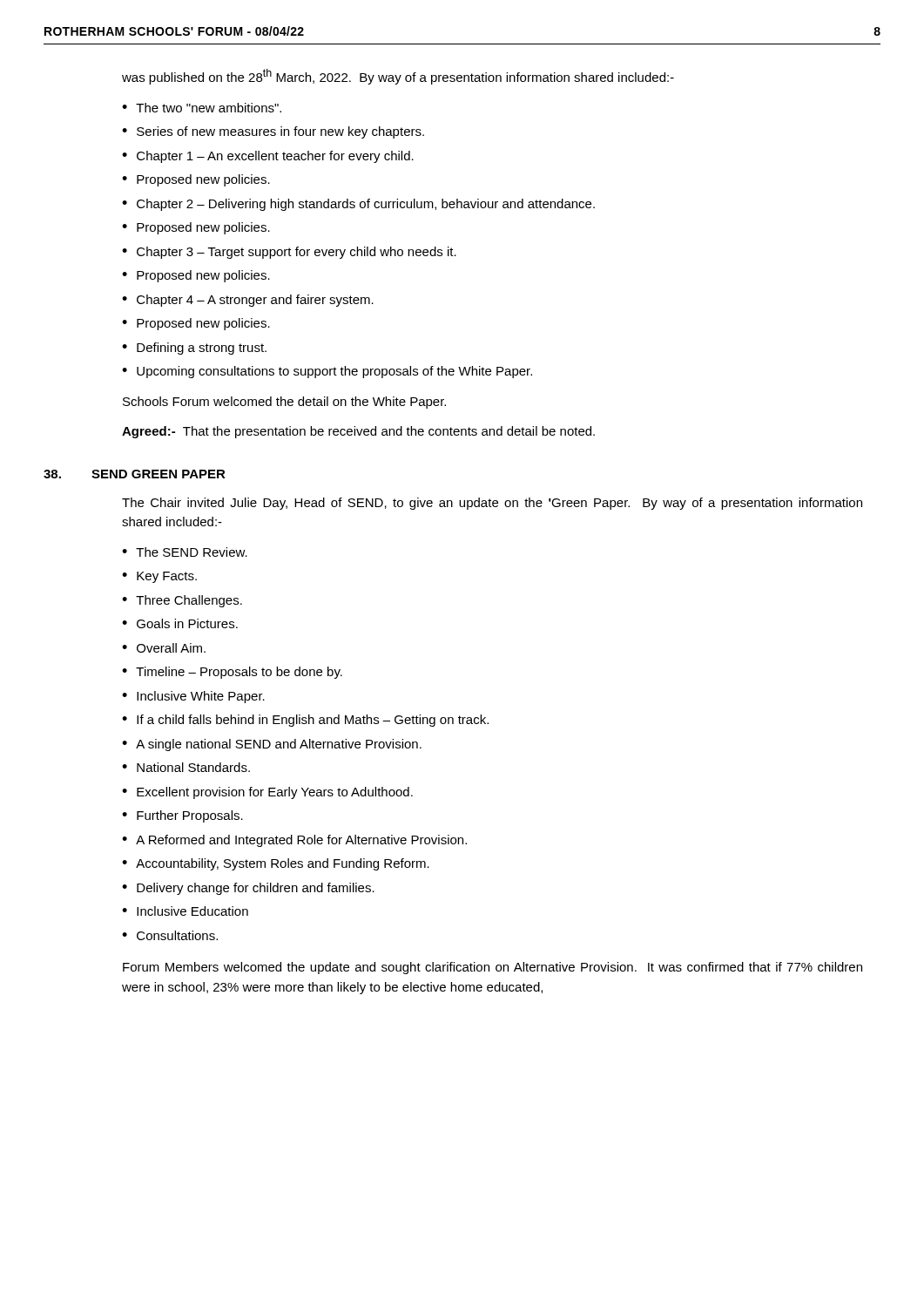Screen dimensions: 1307x924
Task: Locate the section header that reads "38. SEND GREEN PAPER"
Action: tap(134, 473)
